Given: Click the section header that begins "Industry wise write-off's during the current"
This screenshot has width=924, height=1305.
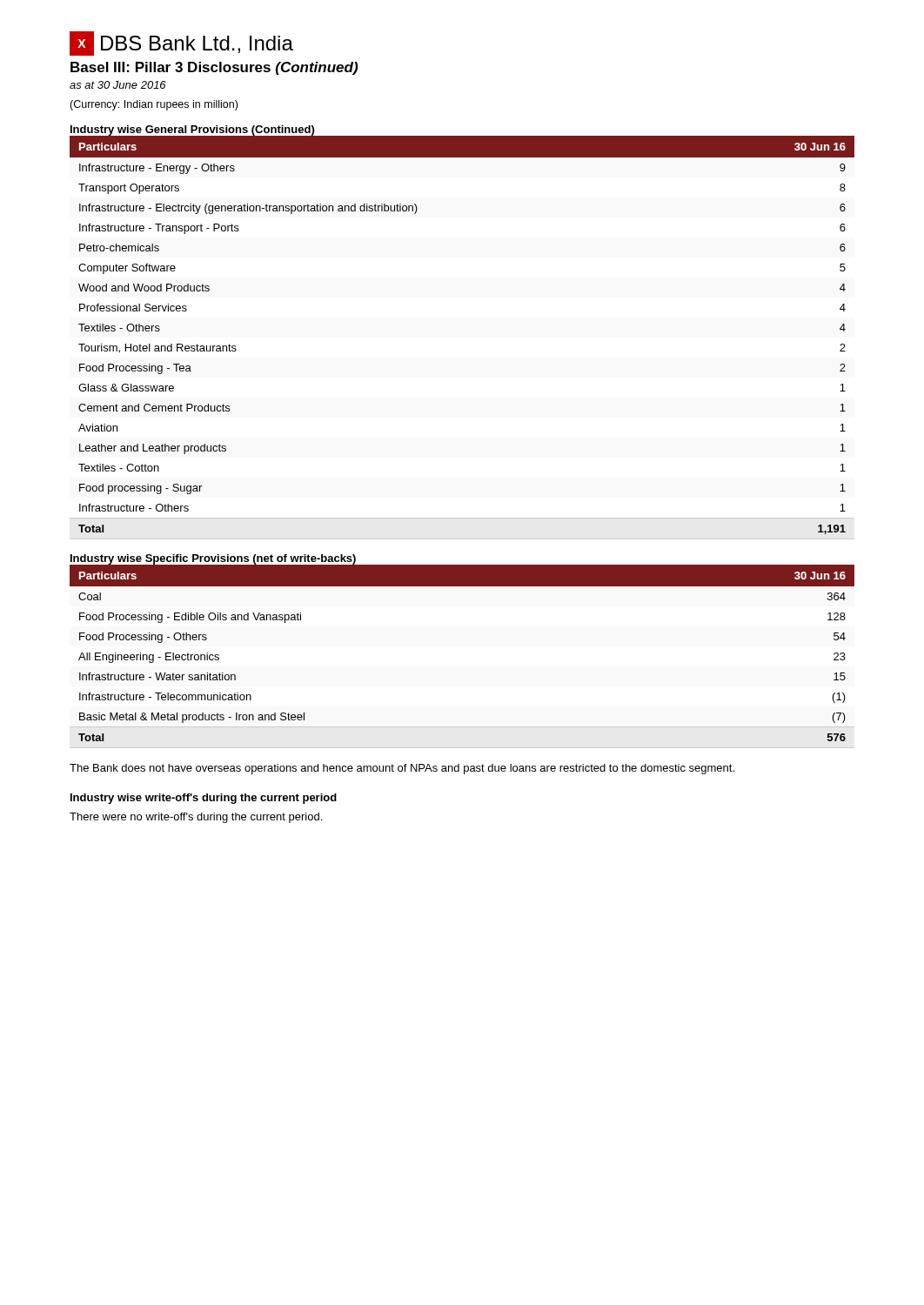Looking at the screenshot, I should (x=203, y=797).
